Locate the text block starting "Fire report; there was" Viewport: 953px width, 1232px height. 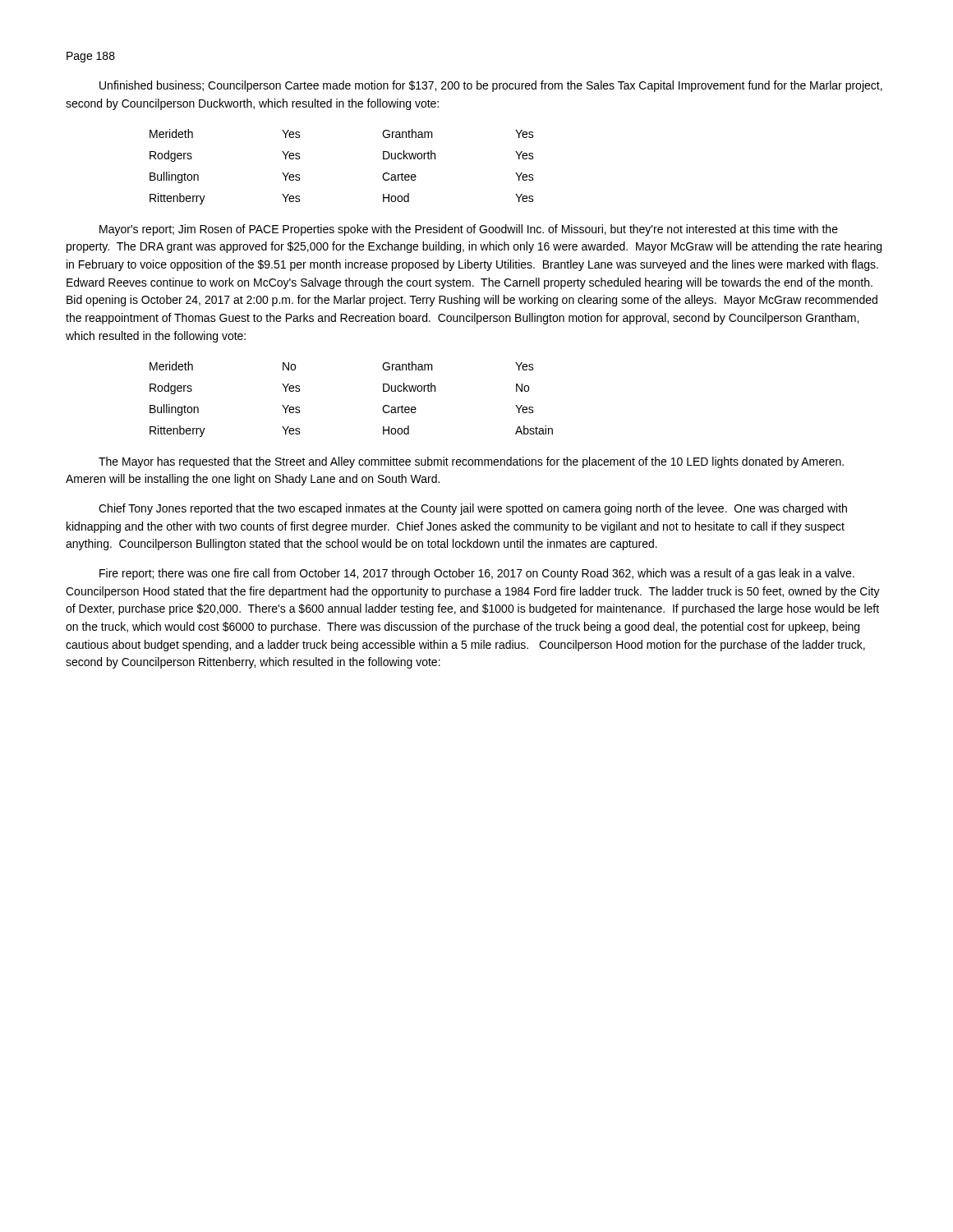(476, 619)
